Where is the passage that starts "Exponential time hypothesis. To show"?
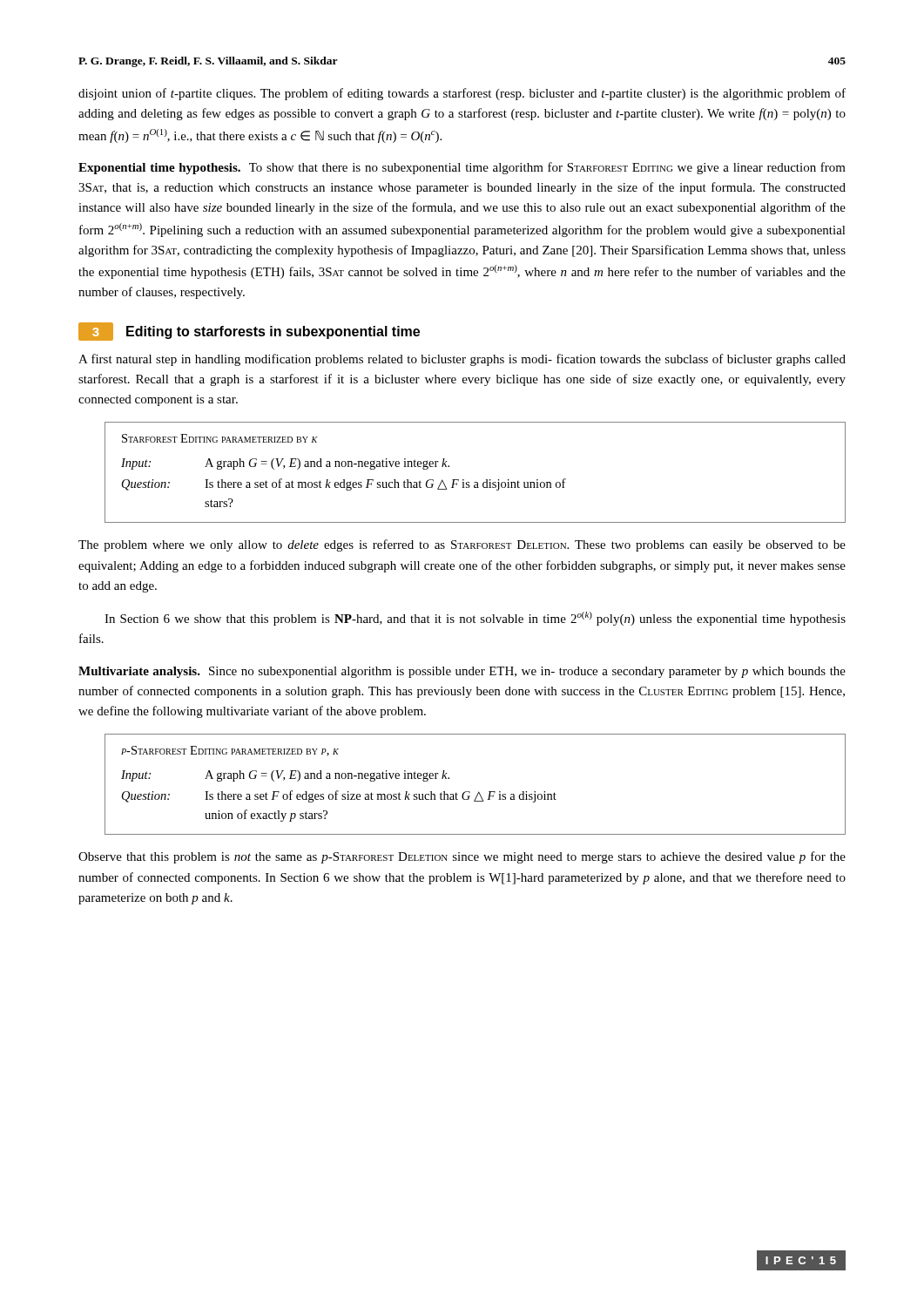 point(462,230)
